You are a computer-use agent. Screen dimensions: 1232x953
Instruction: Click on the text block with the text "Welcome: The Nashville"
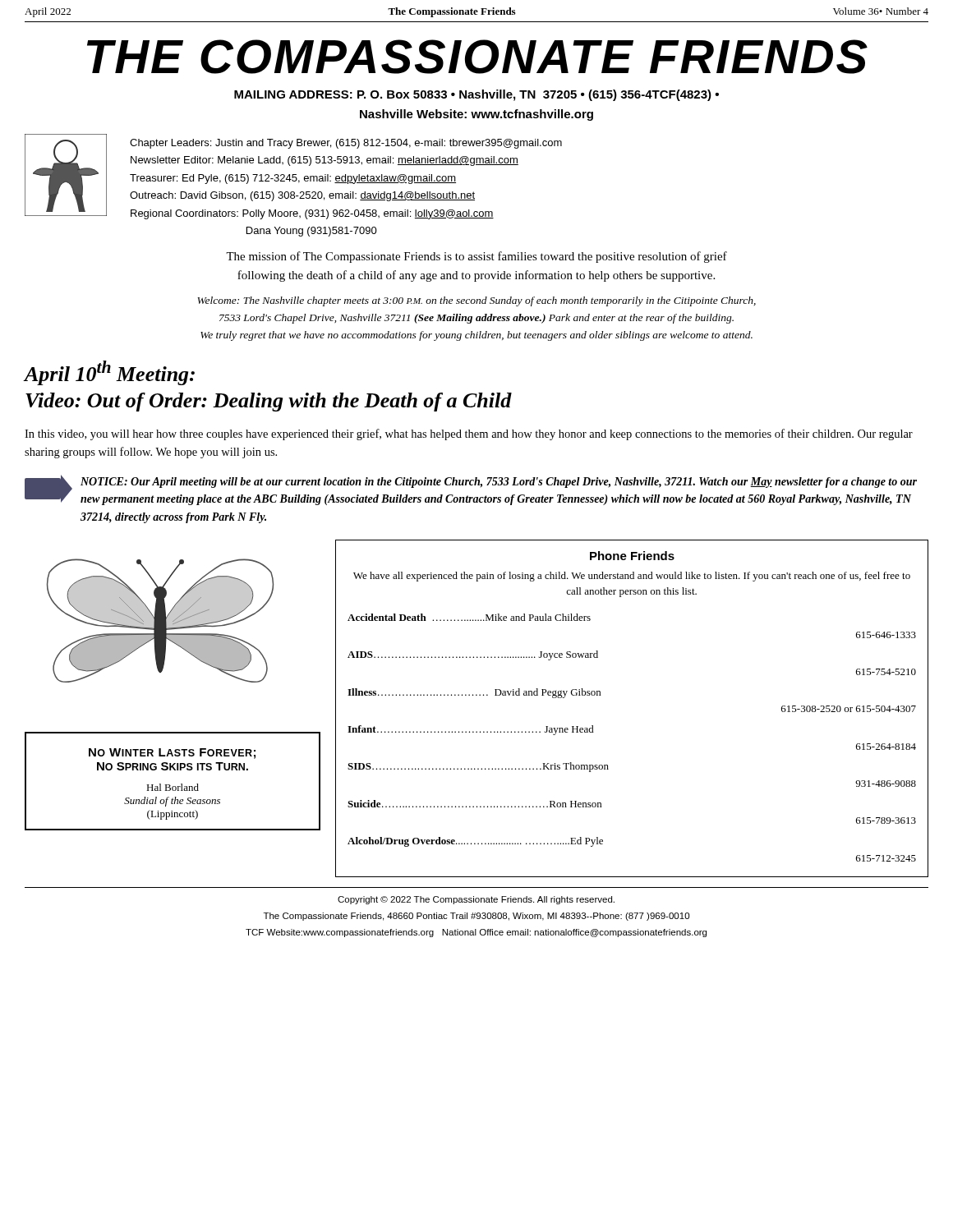476,318
